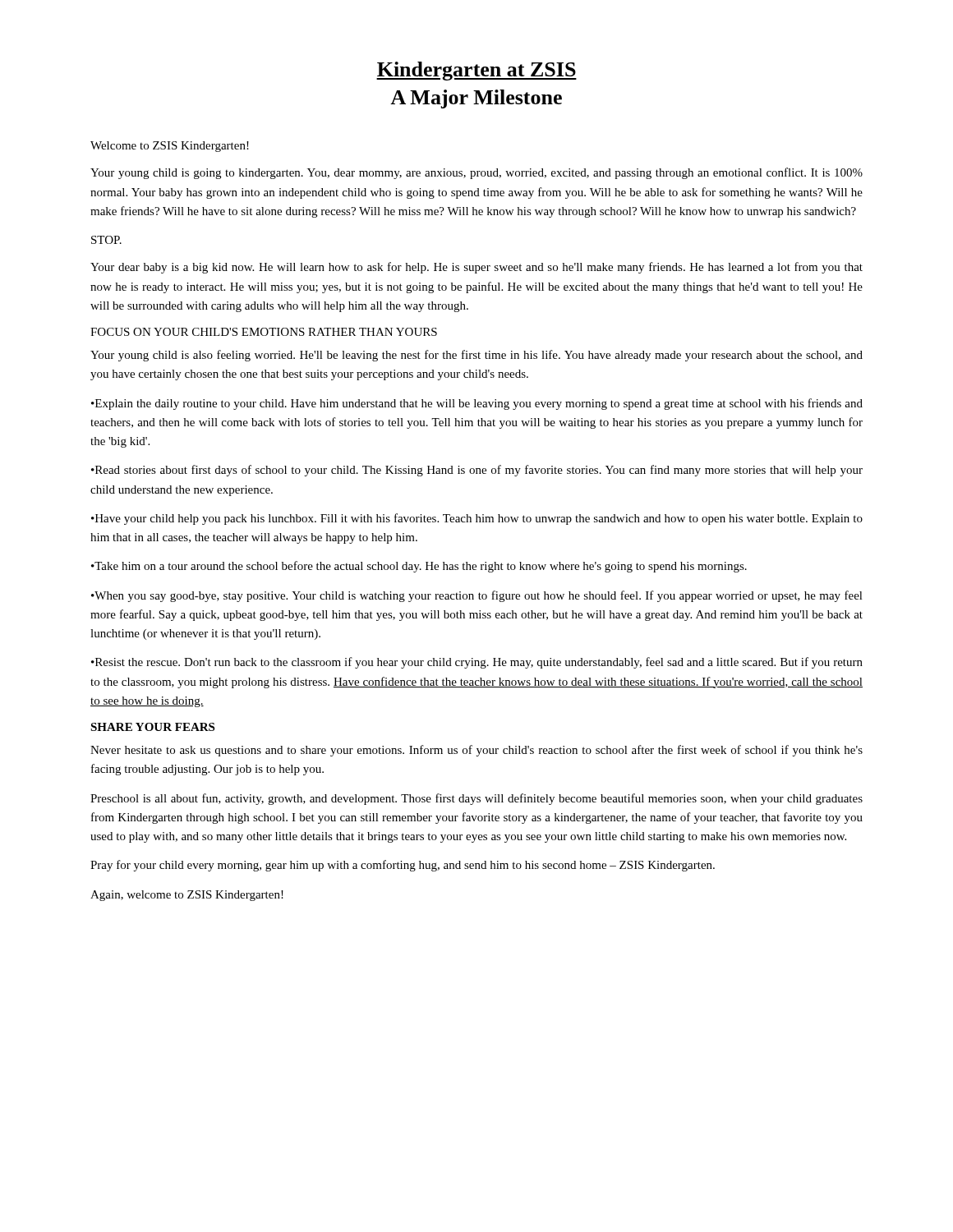Point to the region starting "Welcome to ZSIS Kindergarten!"
The image size is (953, 1232).
pyautogui.click(x=170, y=145)
